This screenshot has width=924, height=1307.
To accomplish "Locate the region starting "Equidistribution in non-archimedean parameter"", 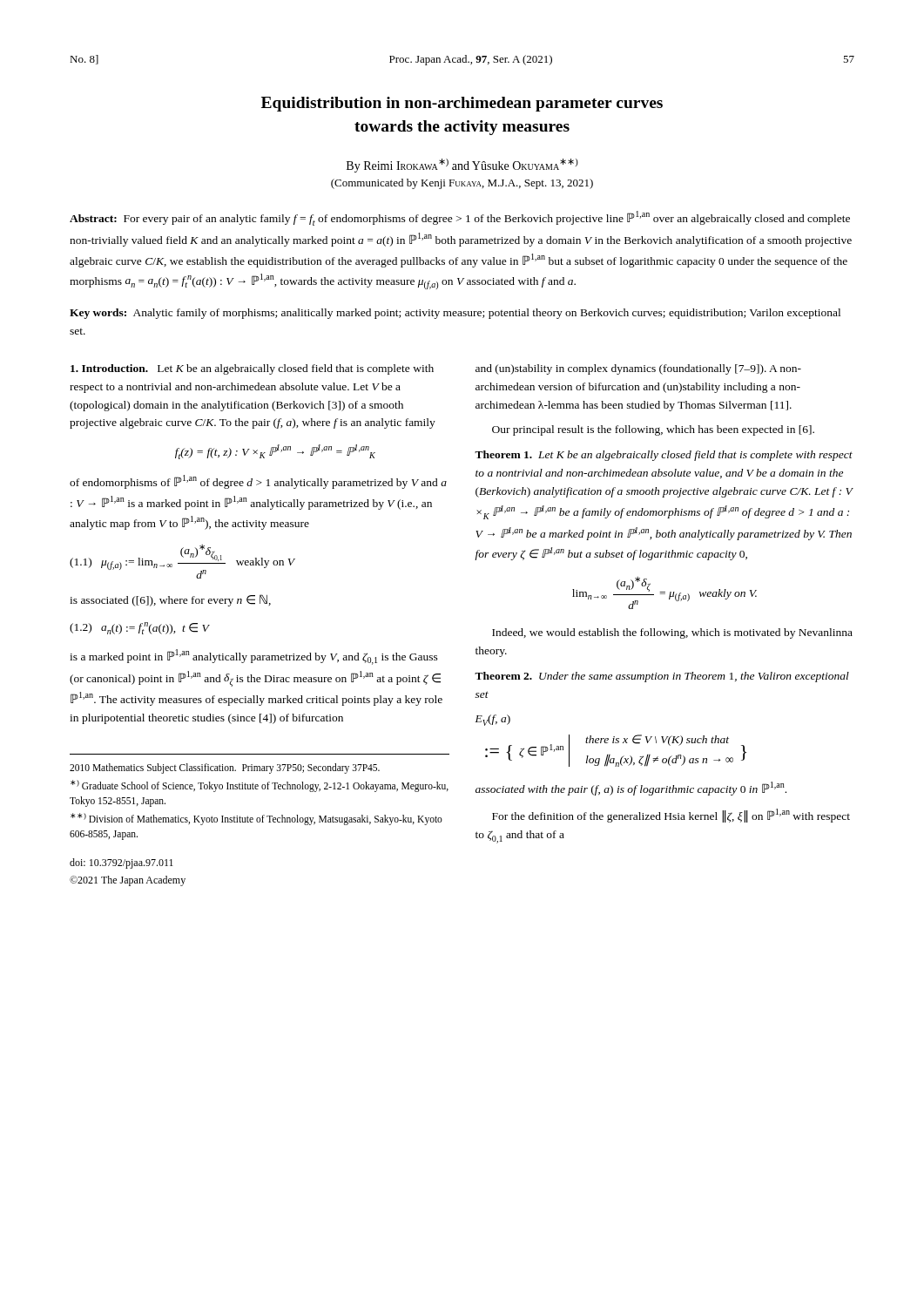I will coord(462,114).
